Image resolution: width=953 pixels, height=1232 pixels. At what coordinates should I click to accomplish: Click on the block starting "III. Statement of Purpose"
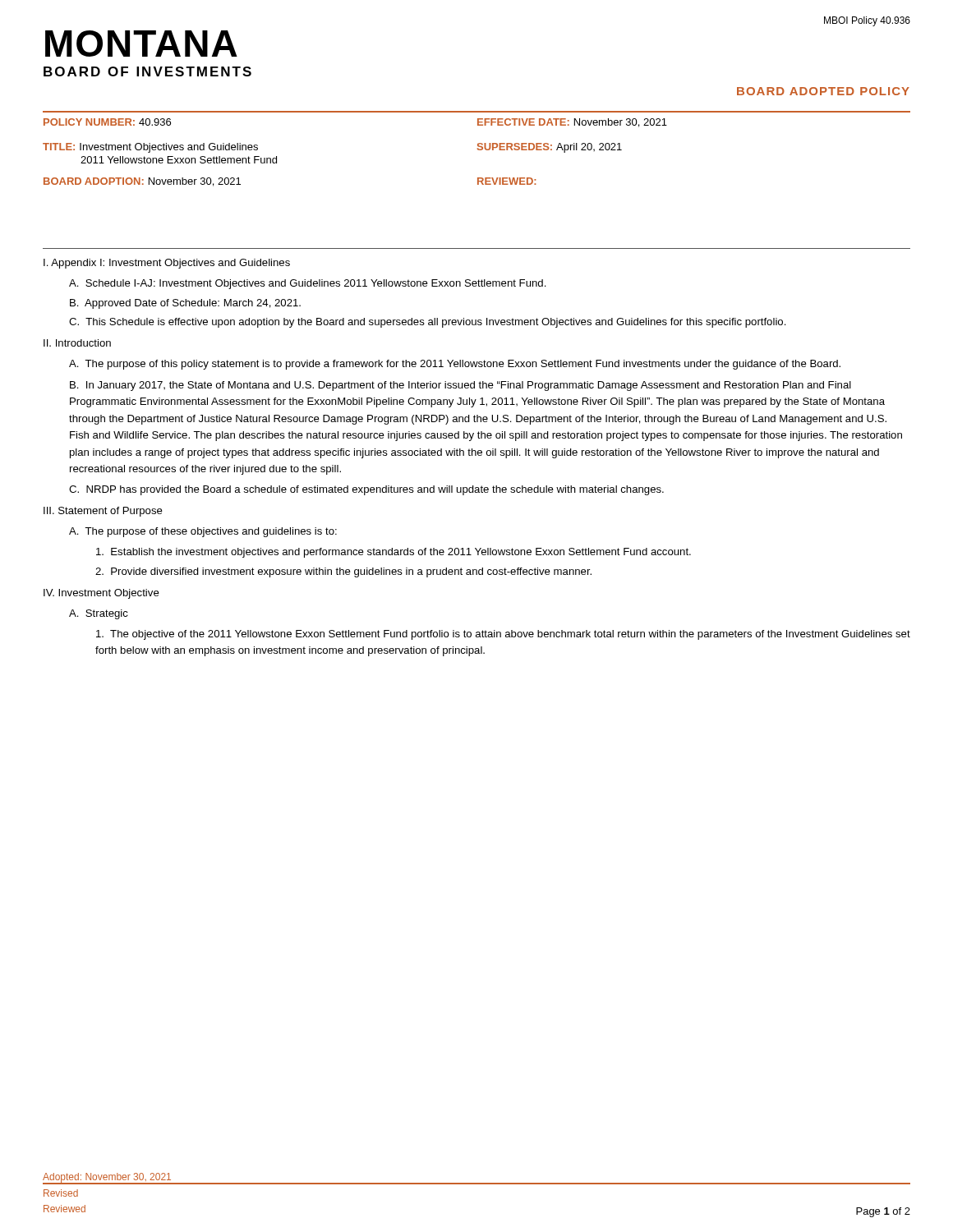tap(103, 510)
